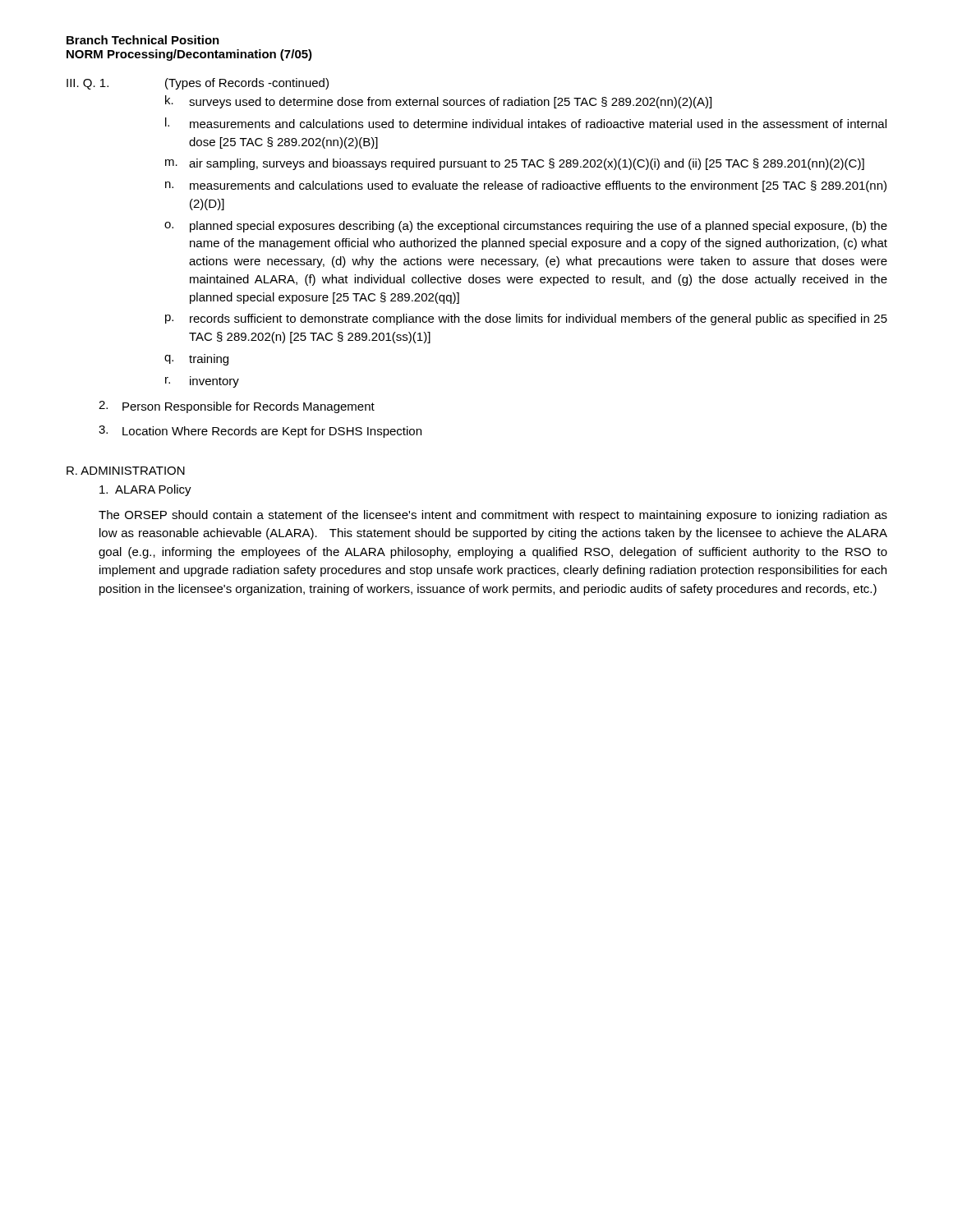
Task: Find "r. inventory" on this page
Action: [202, 381]
